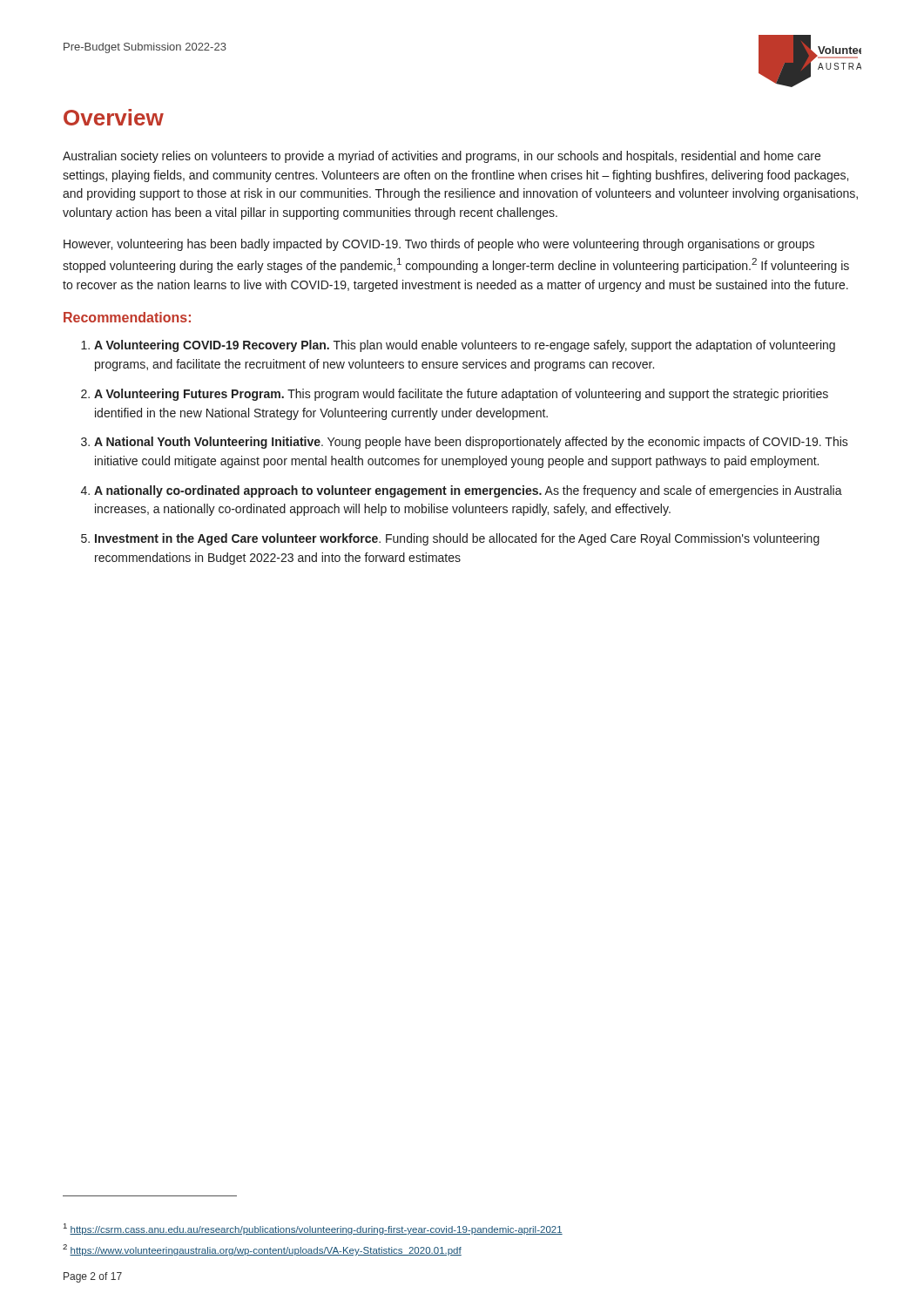Find the block on this page that starts "Investment in the"
Viewport: 924px width, 1307px height.
[x=457, y=548]
